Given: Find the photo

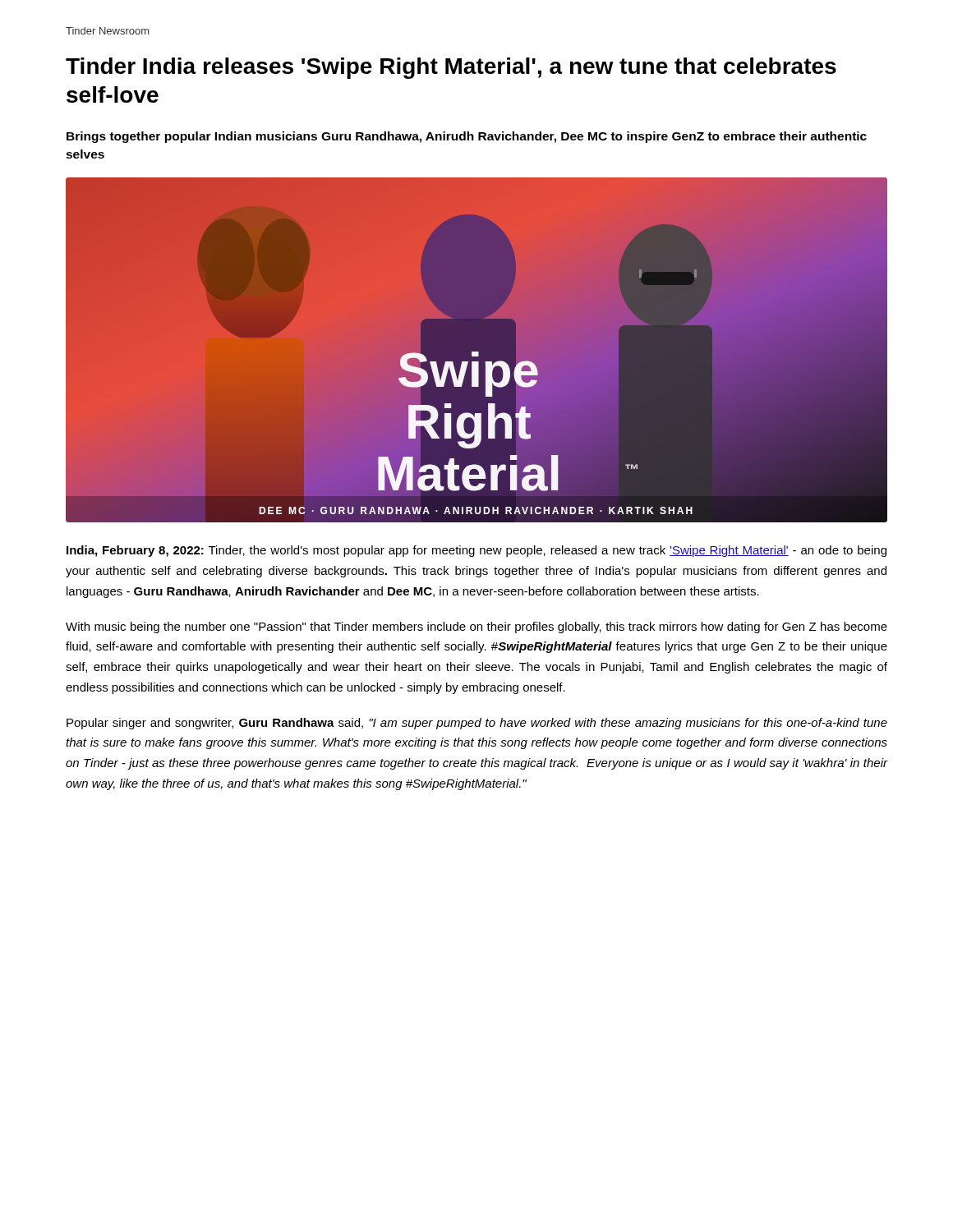Looking at the screenshot, I should point(476,350).
